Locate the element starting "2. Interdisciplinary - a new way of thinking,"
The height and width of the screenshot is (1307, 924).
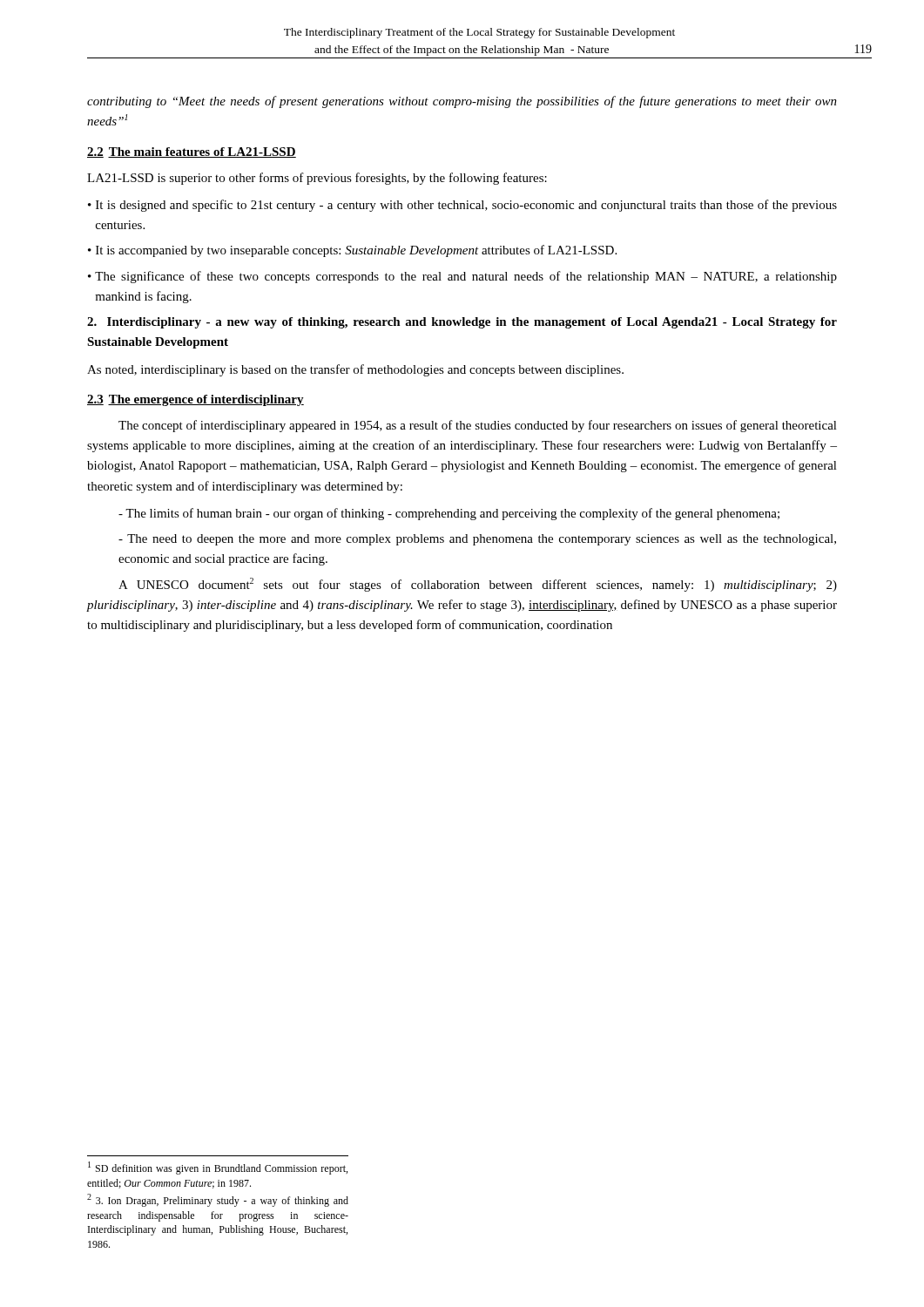462,332
